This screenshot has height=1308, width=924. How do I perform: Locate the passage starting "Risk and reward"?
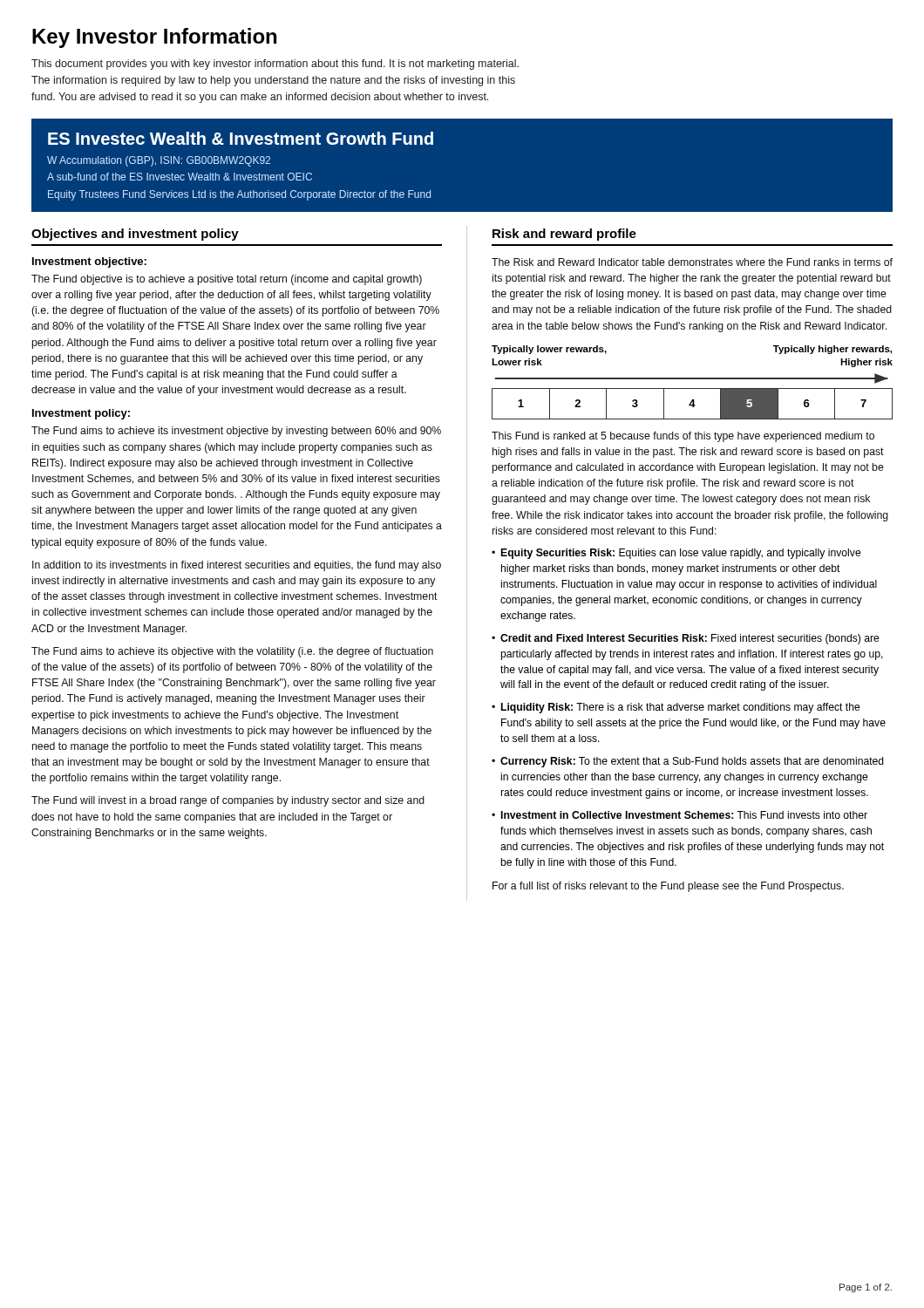(x=564, y=233)
